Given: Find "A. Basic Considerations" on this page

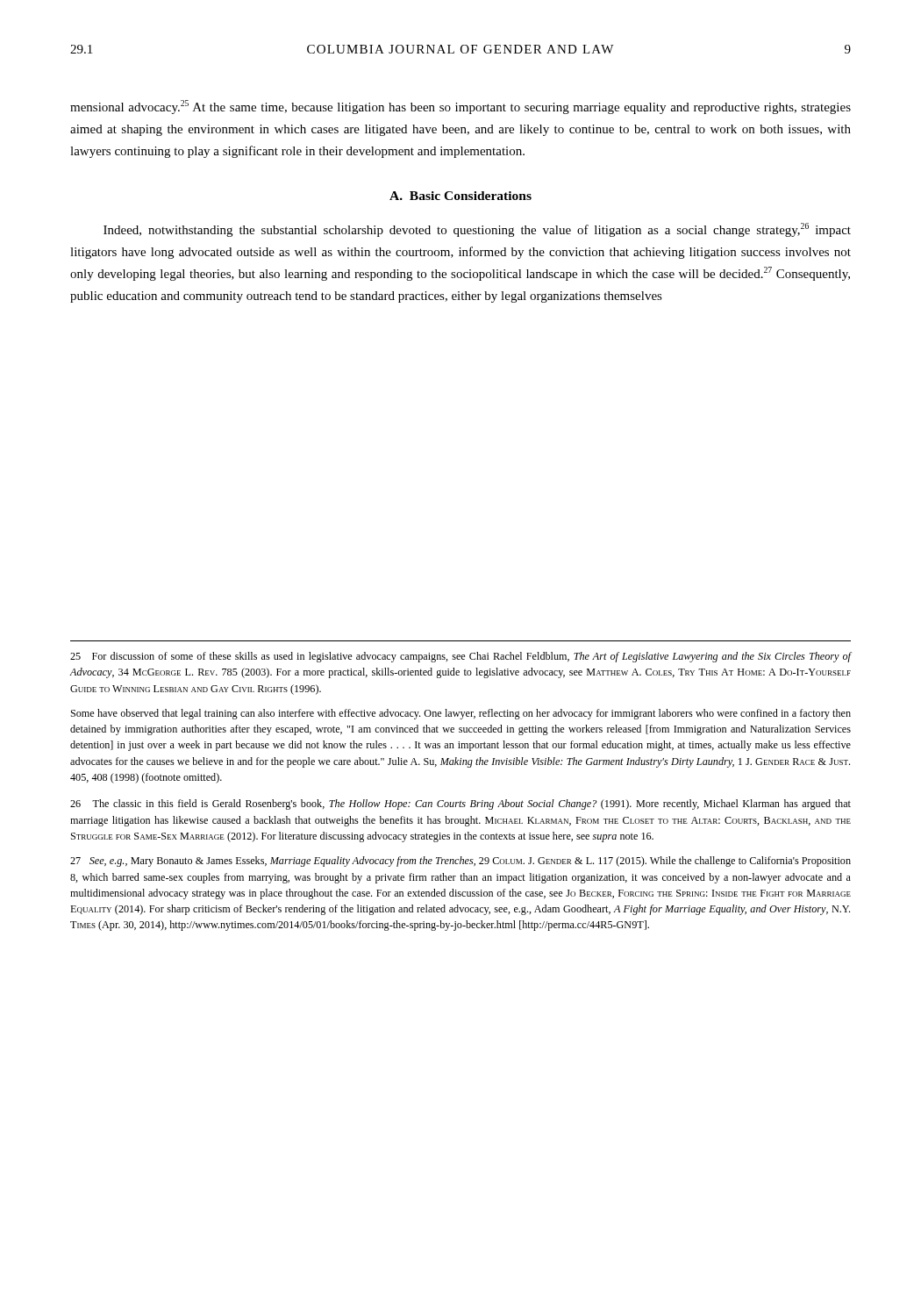Looking at the screenshot, I should tap(460, 195).
